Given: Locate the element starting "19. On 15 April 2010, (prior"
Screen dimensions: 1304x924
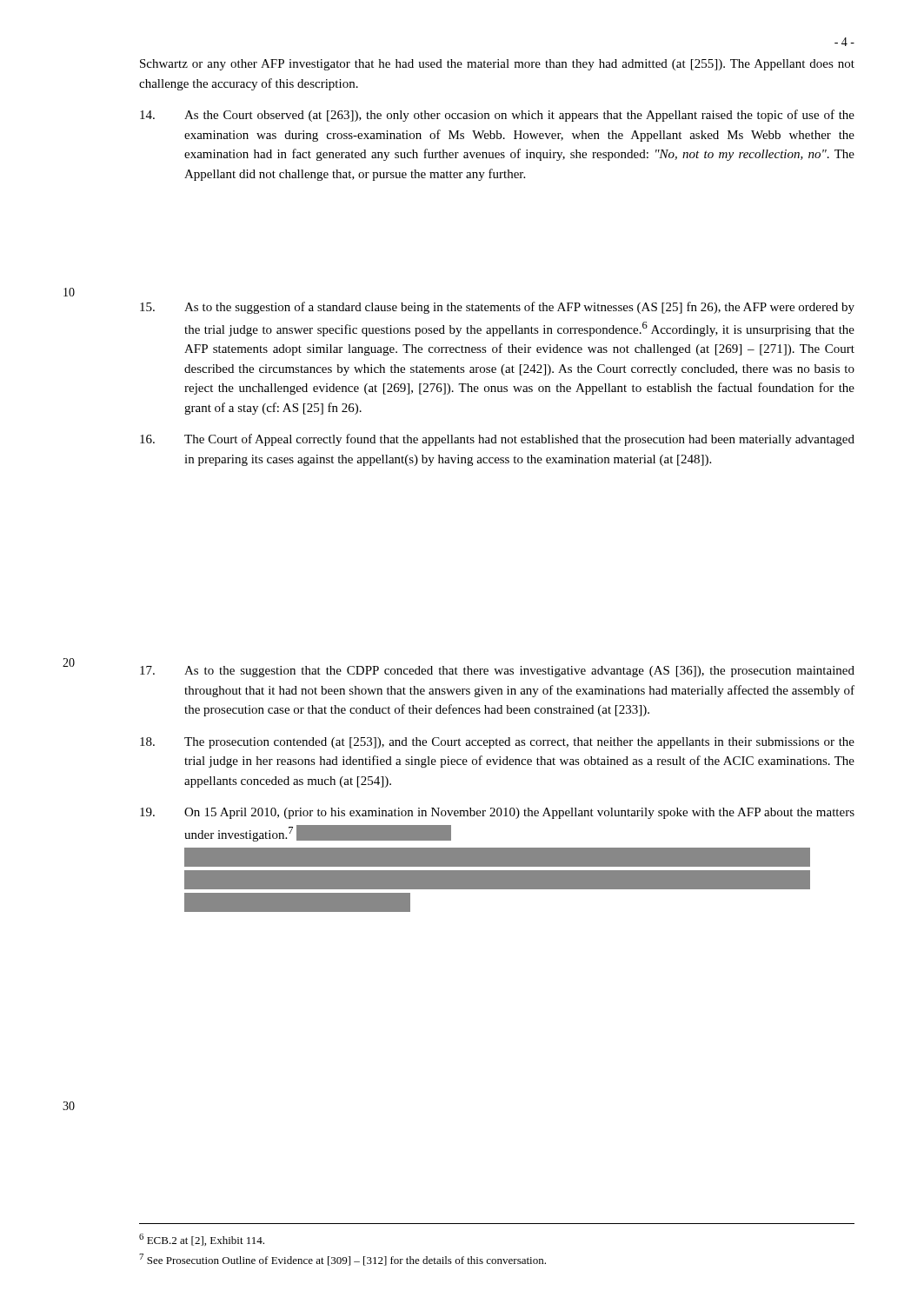Looking at the screenshot, I should point(497,857).
